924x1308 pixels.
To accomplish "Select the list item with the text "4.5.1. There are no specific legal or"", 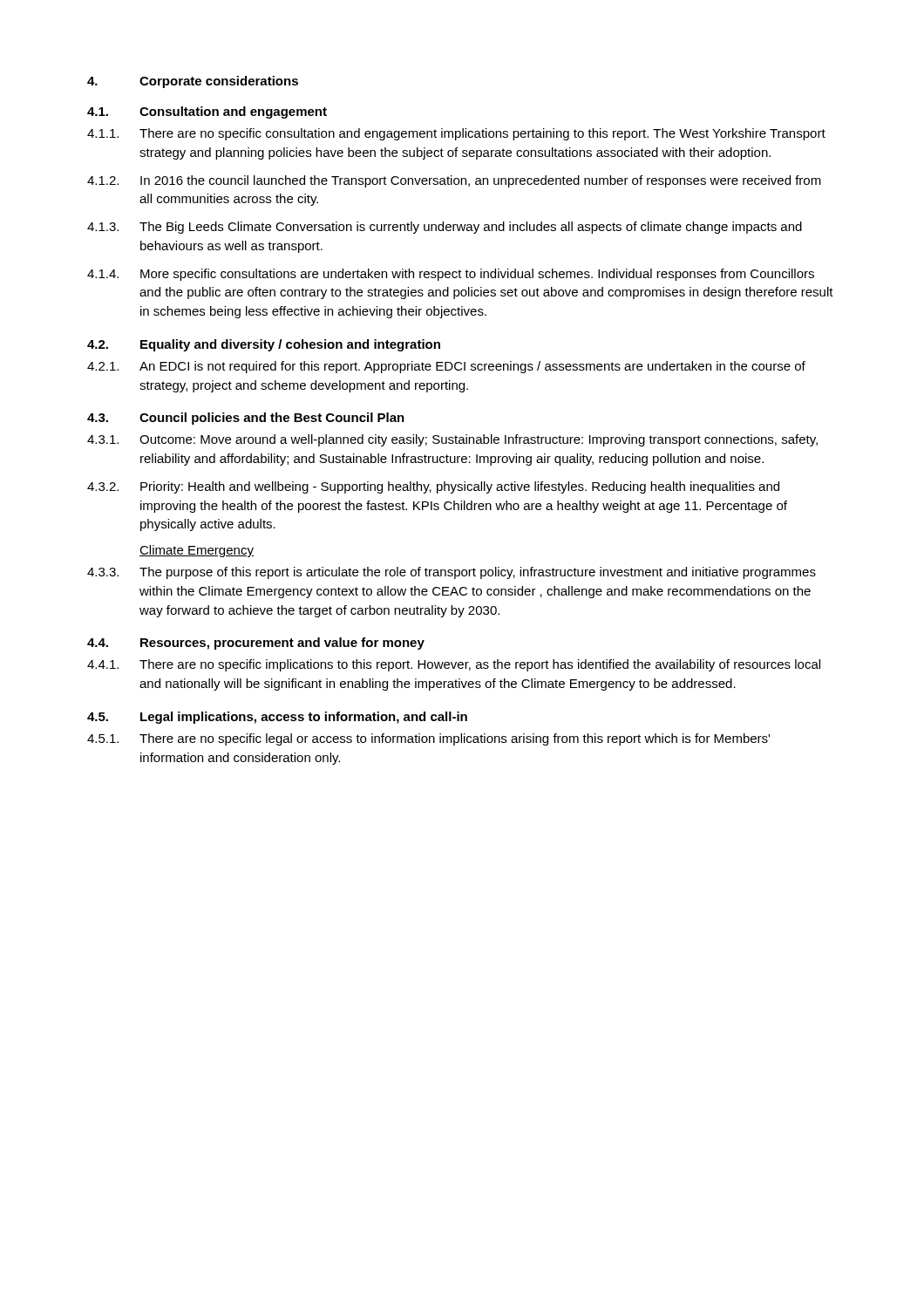I will pyautogui.click(x=462, y=748).
